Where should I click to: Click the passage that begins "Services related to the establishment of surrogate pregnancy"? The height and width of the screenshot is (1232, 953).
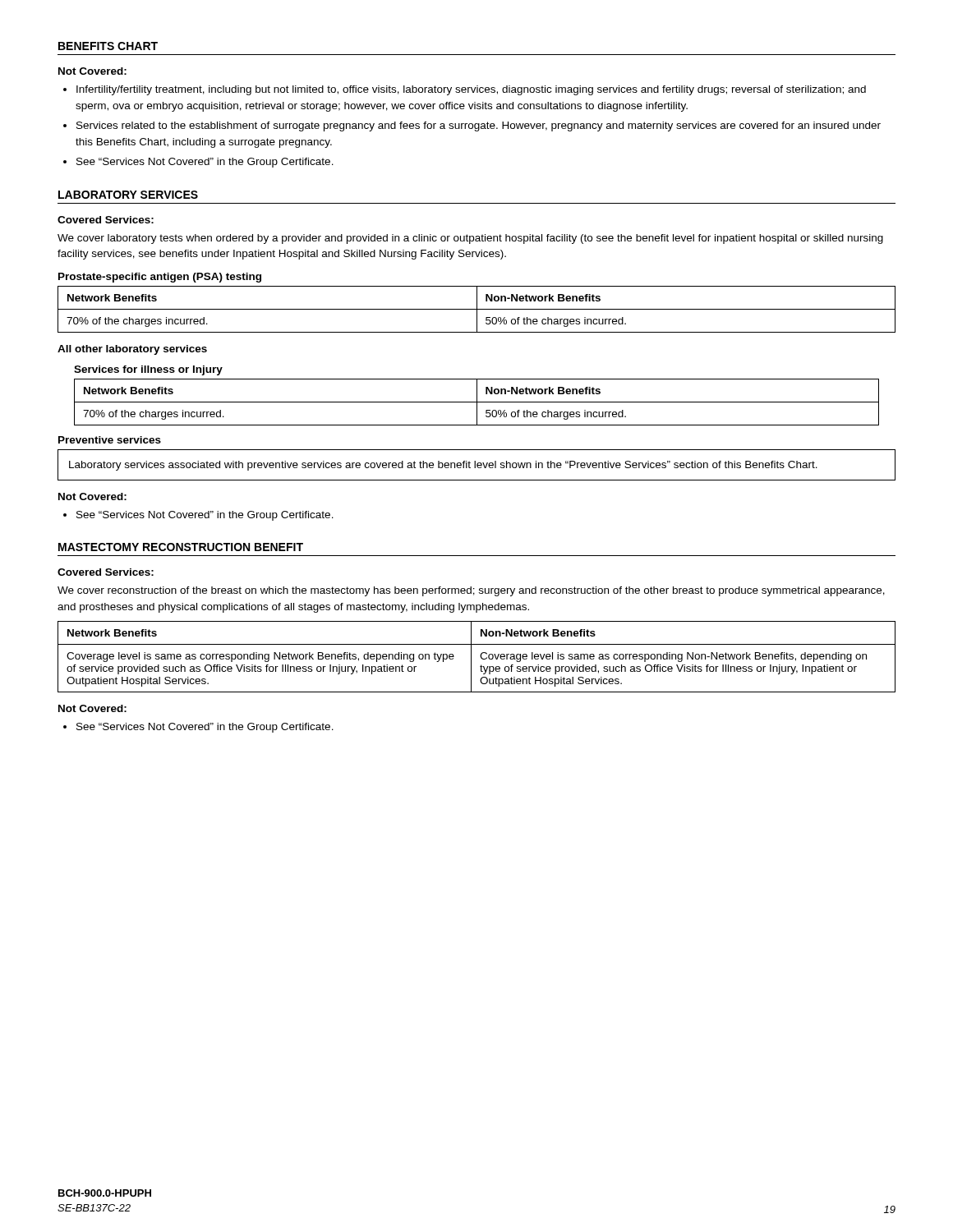point(478,133)
